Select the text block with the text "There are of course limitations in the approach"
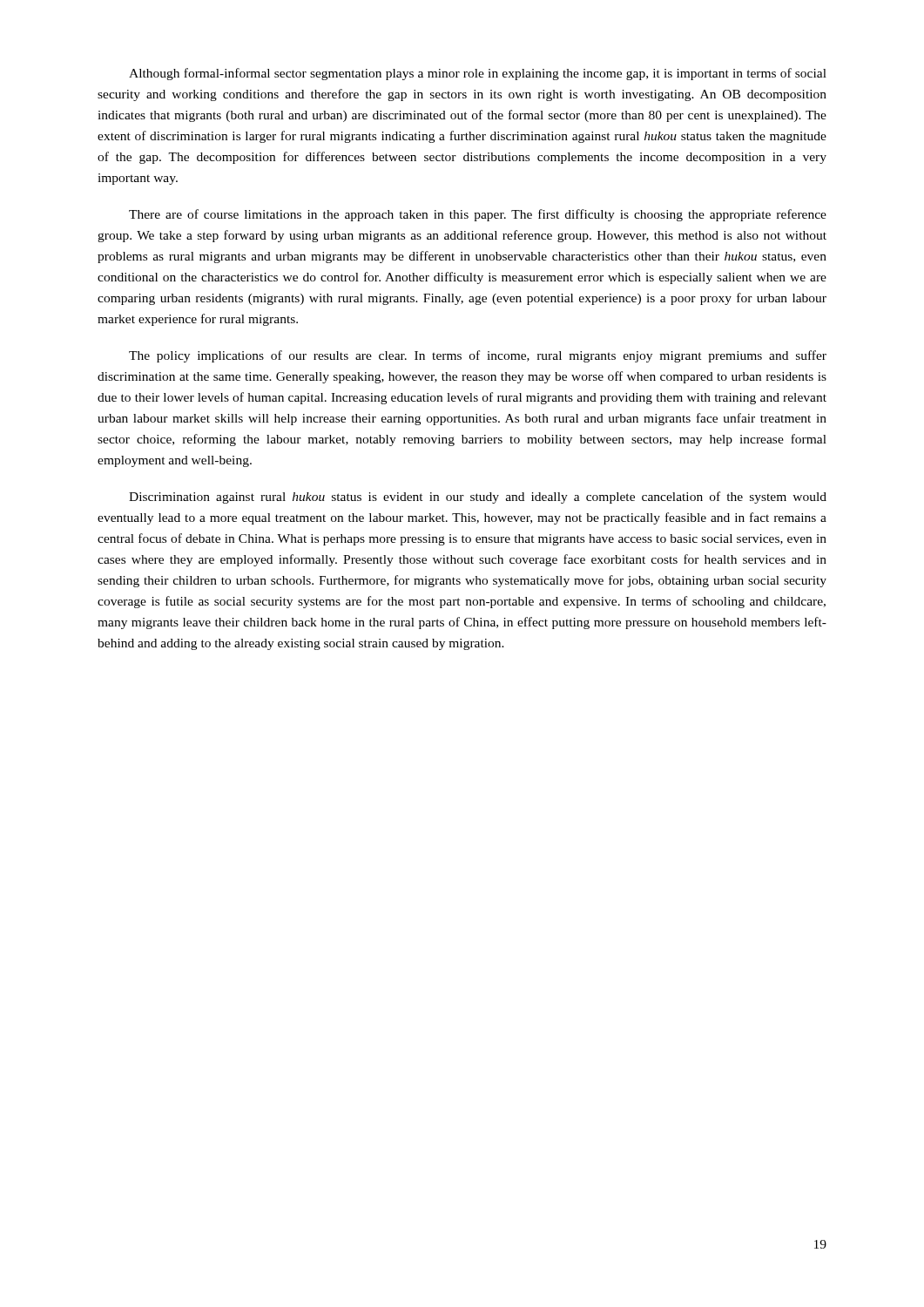Viewport: 924px width, 1307px height. [462, 267]
